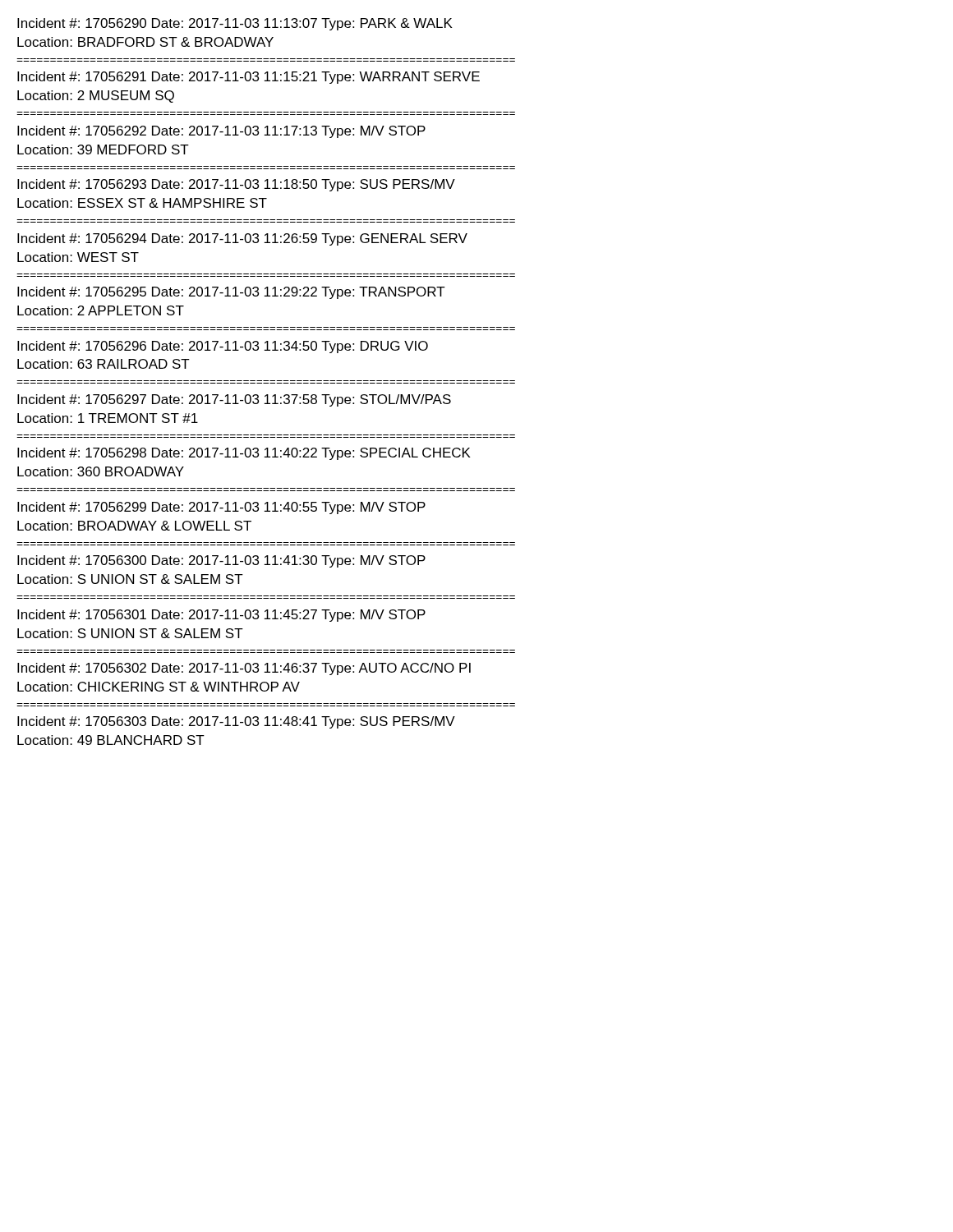The height and width of the screenshot is (1232, 953).
Task: Point to the element starting "Incident #: 17056301 Date:"
Action: coord(221,616)
